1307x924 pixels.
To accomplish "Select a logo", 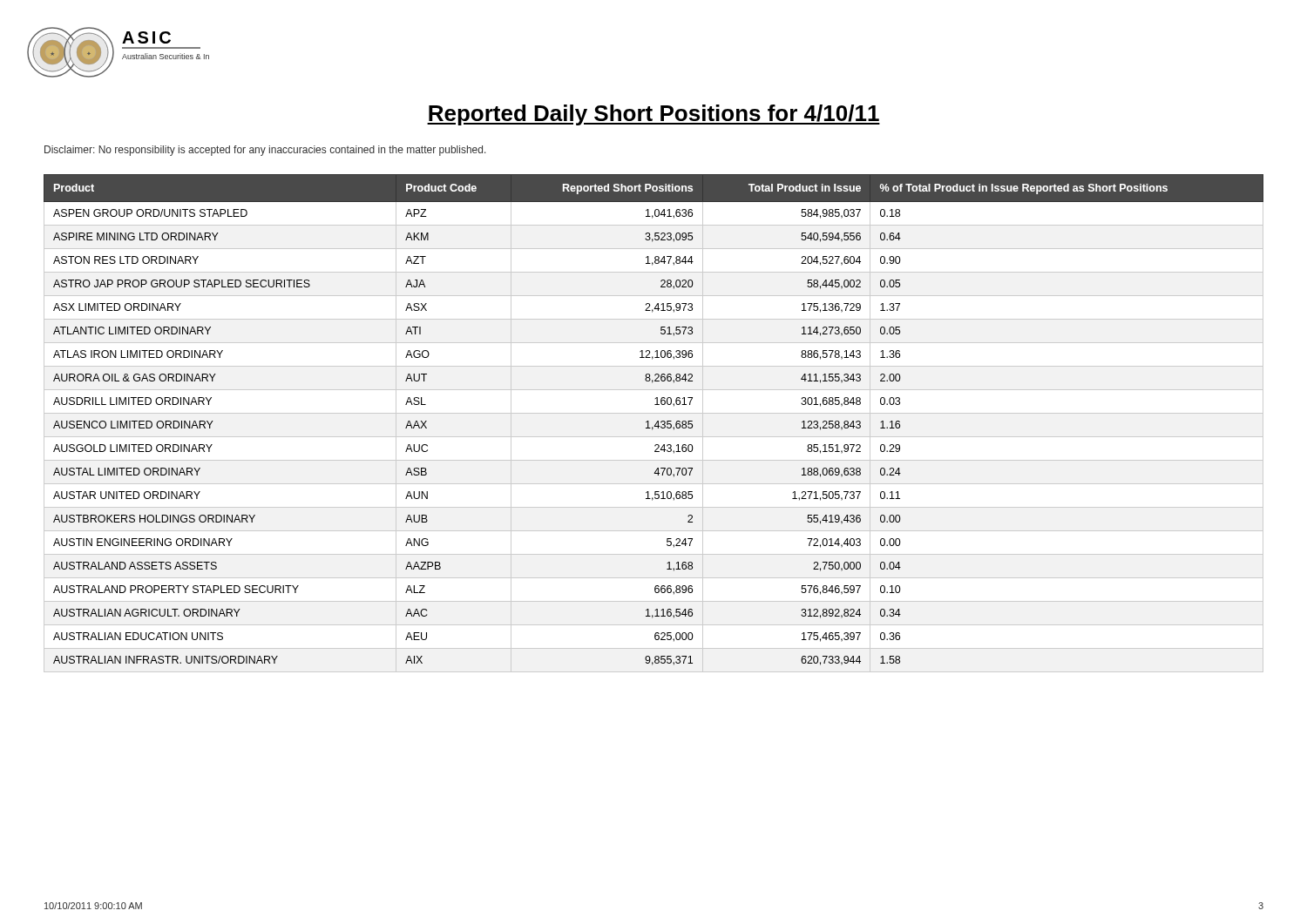I will [x=118, y=52].
